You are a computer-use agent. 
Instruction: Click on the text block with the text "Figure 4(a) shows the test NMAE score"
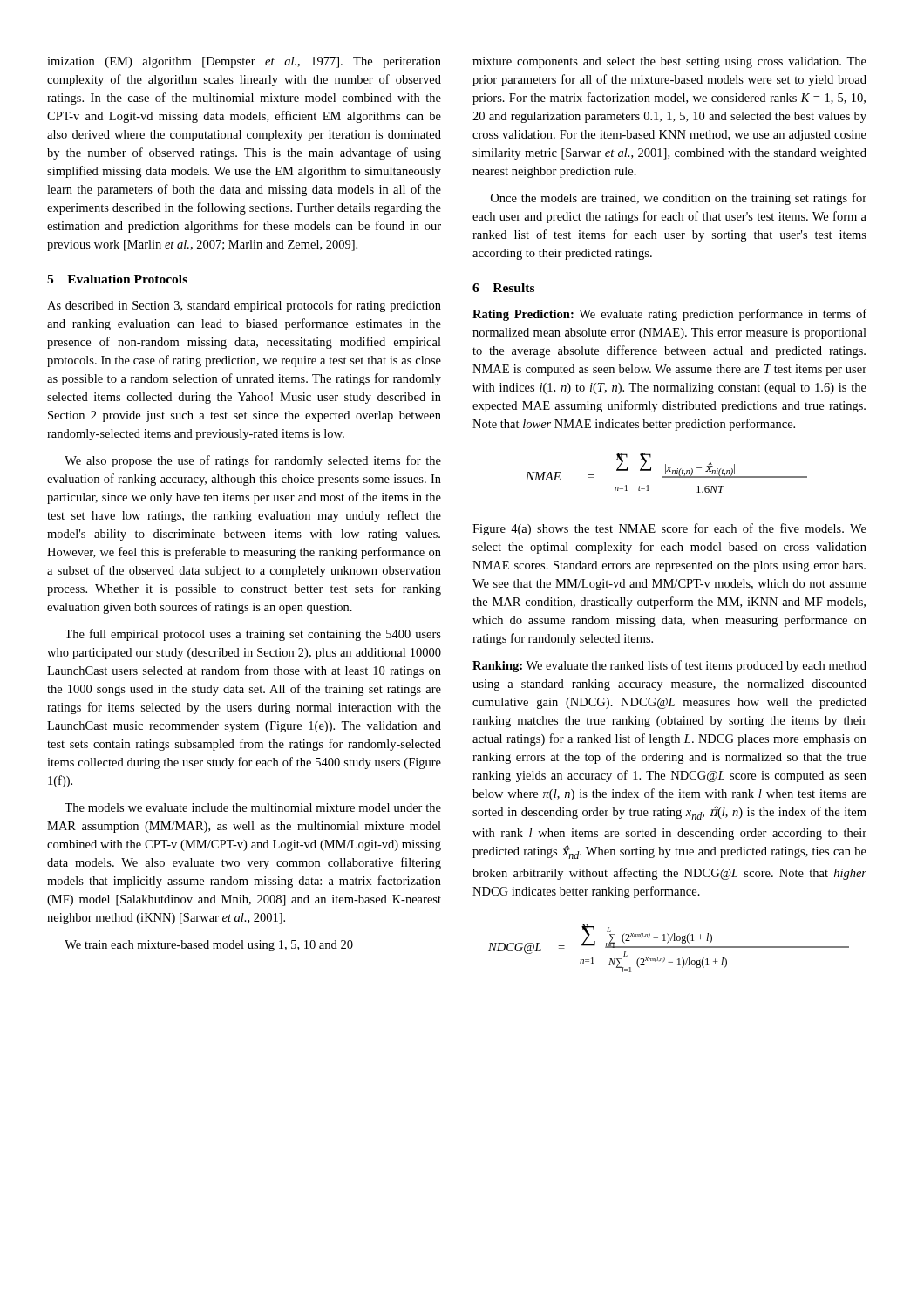pyautogui.click(x=669, y=583)
